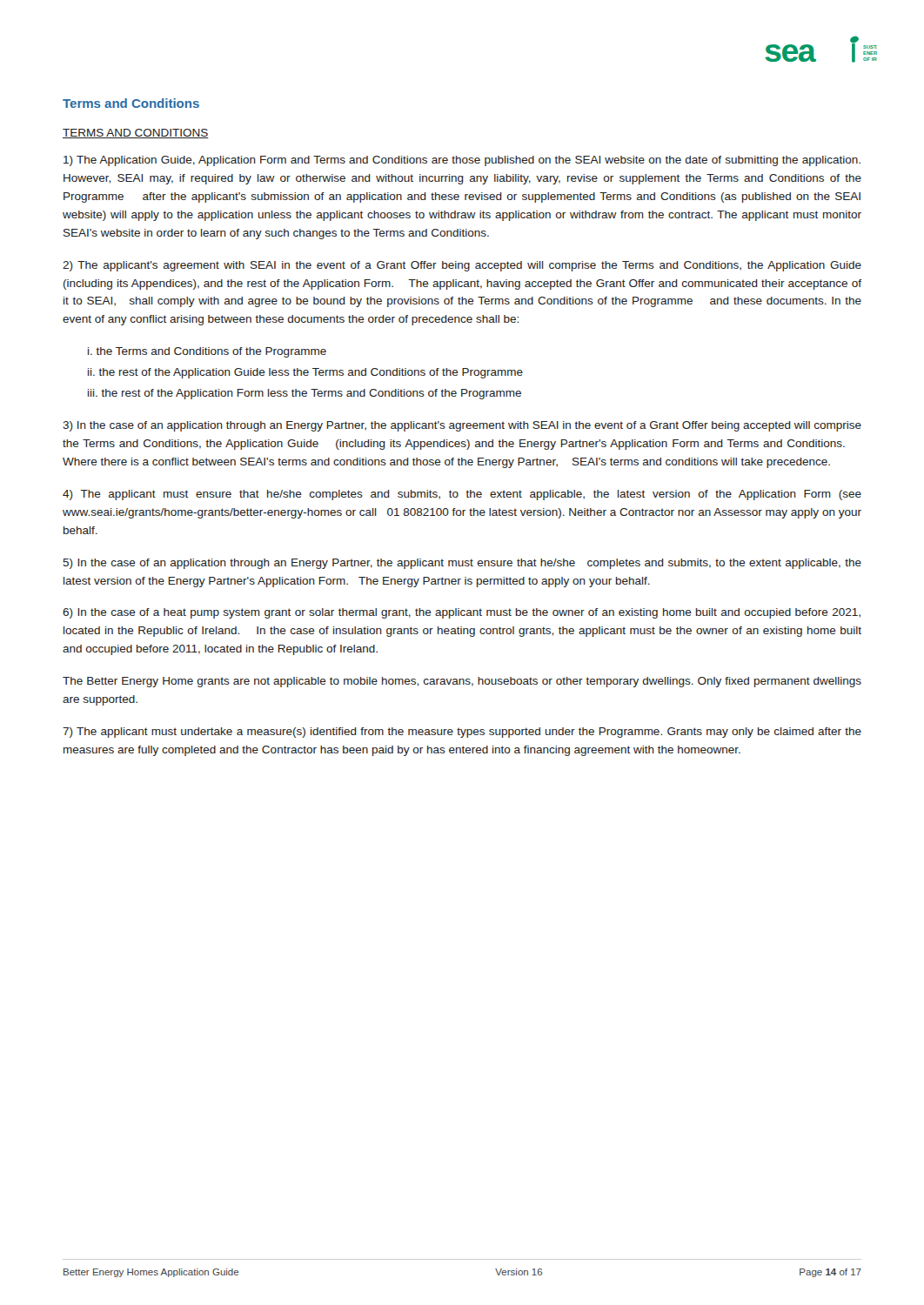Find the logo

click(820, 52)
